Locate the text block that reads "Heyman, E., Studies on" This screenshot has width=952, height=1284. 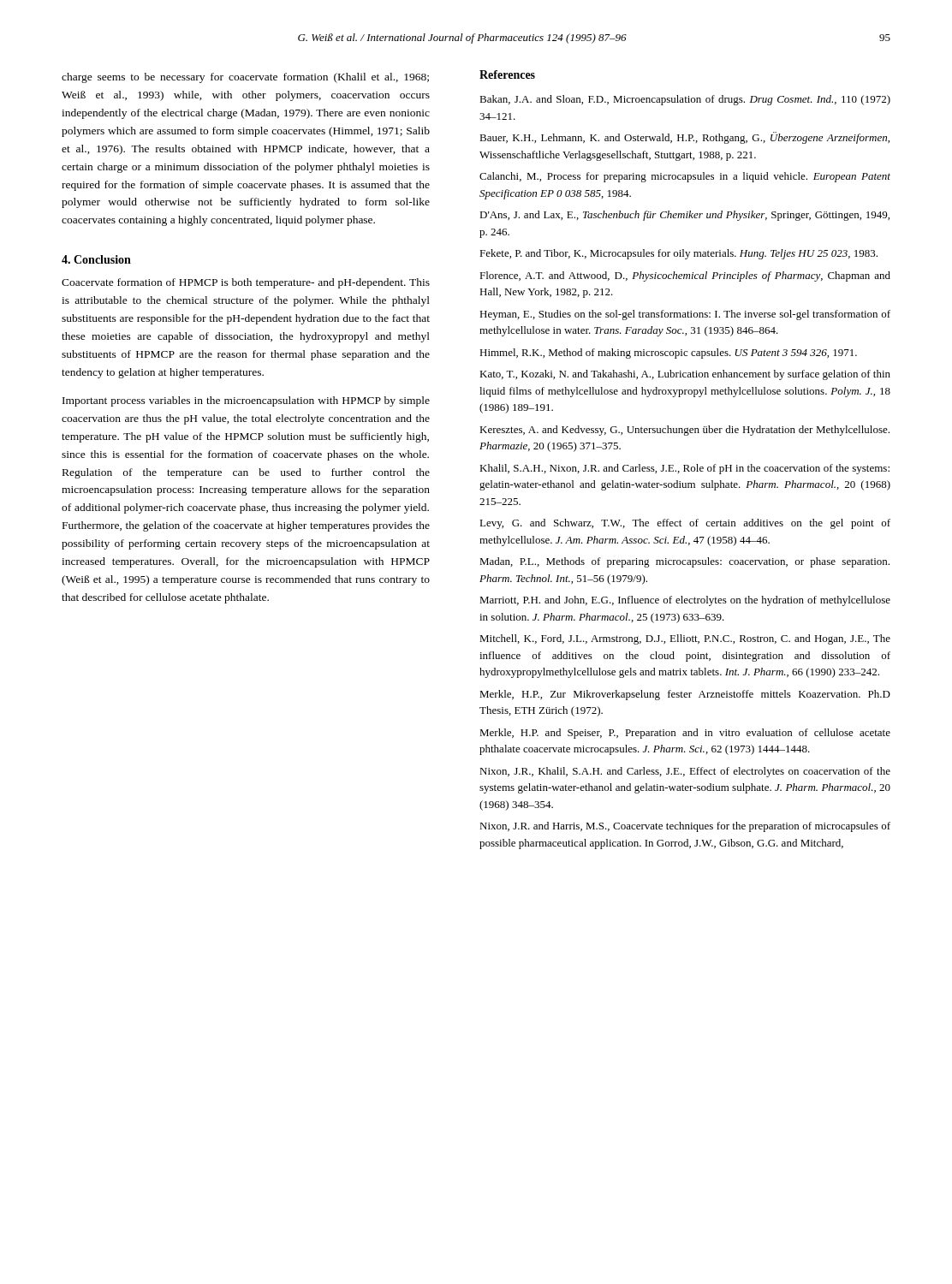click(685, 322)
